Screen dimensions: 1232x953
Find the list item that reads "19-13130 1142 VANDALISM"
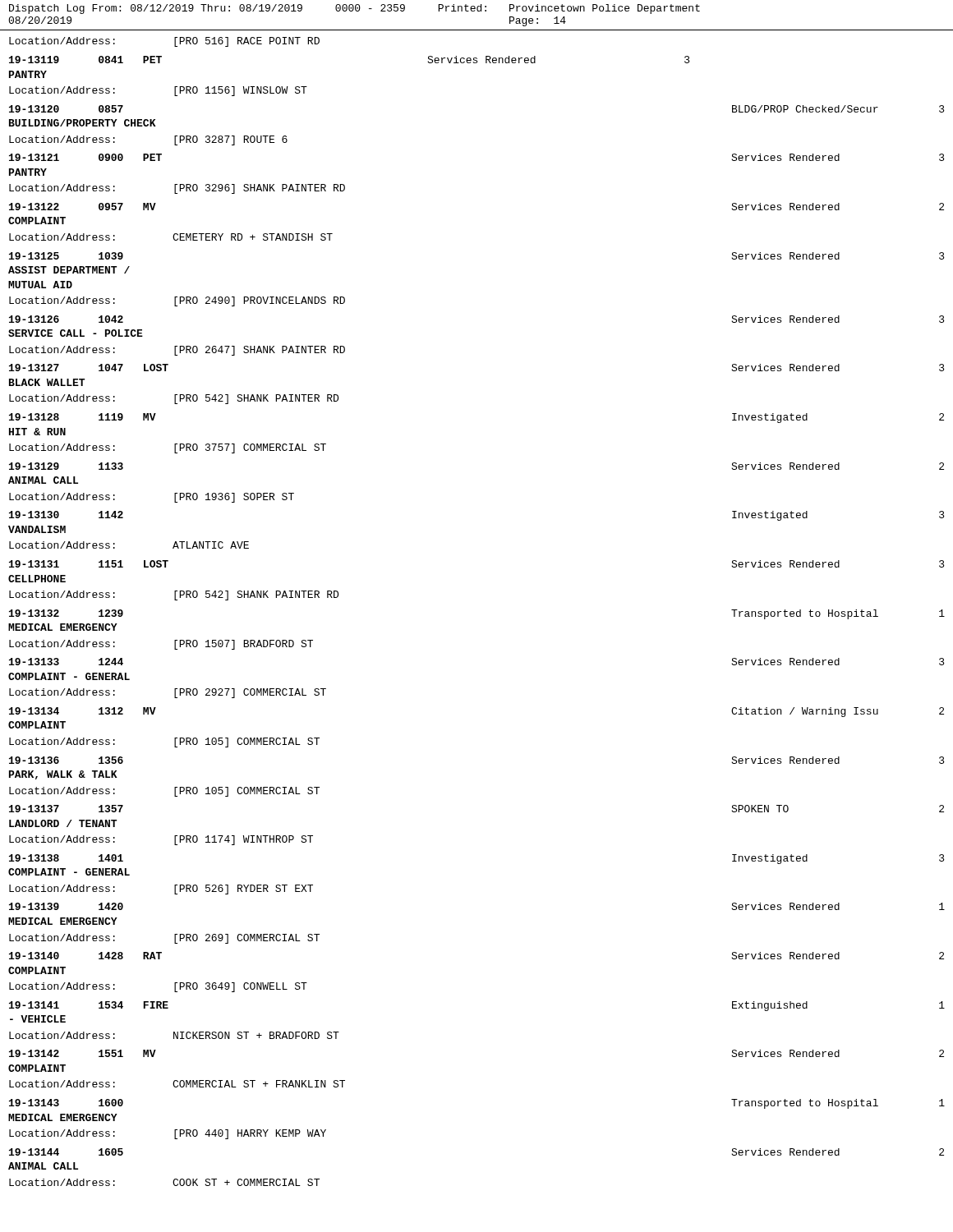[x=31, y=515]
